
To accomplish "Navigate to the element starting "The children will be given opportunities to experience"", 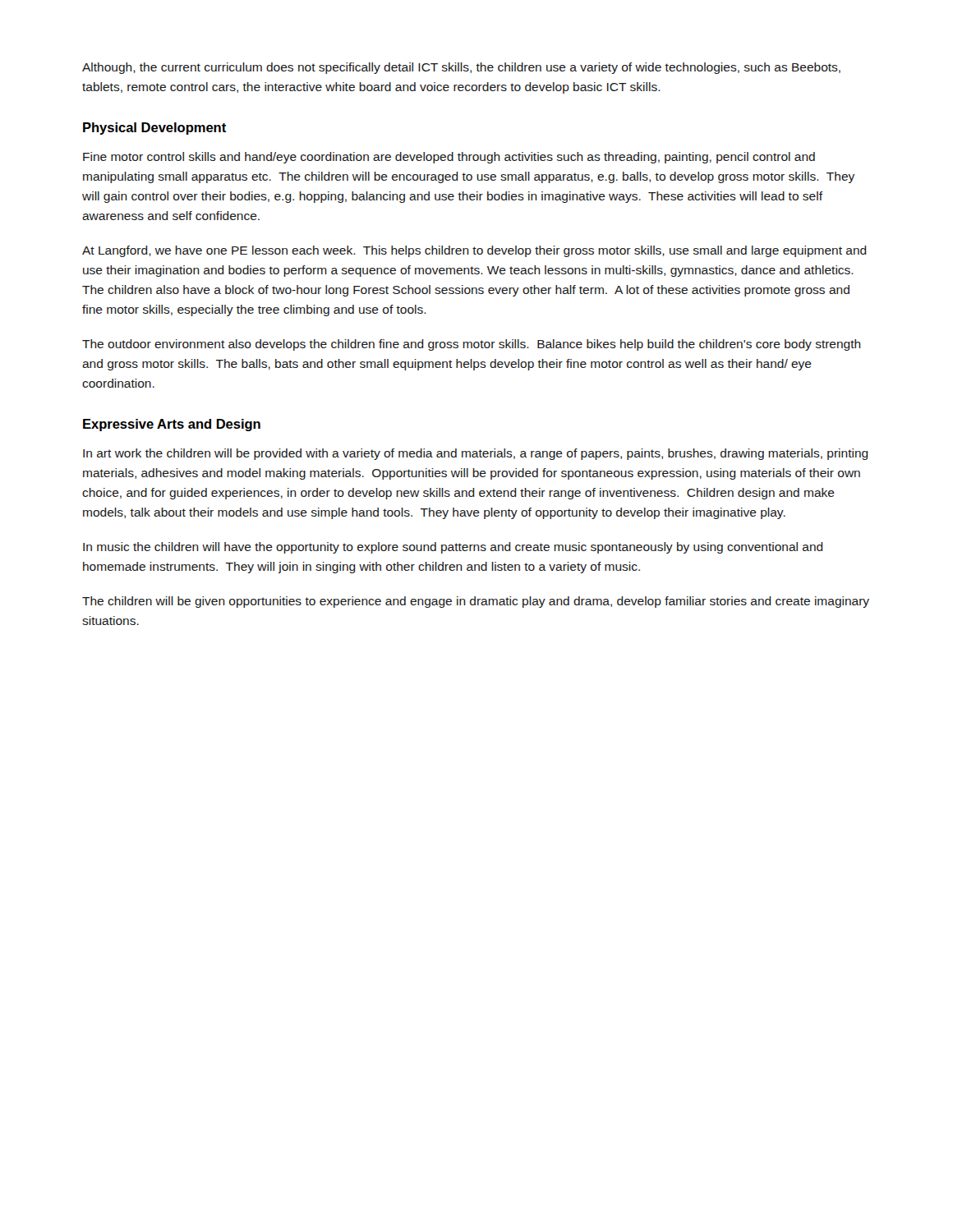I will click(x=476, y=611).
